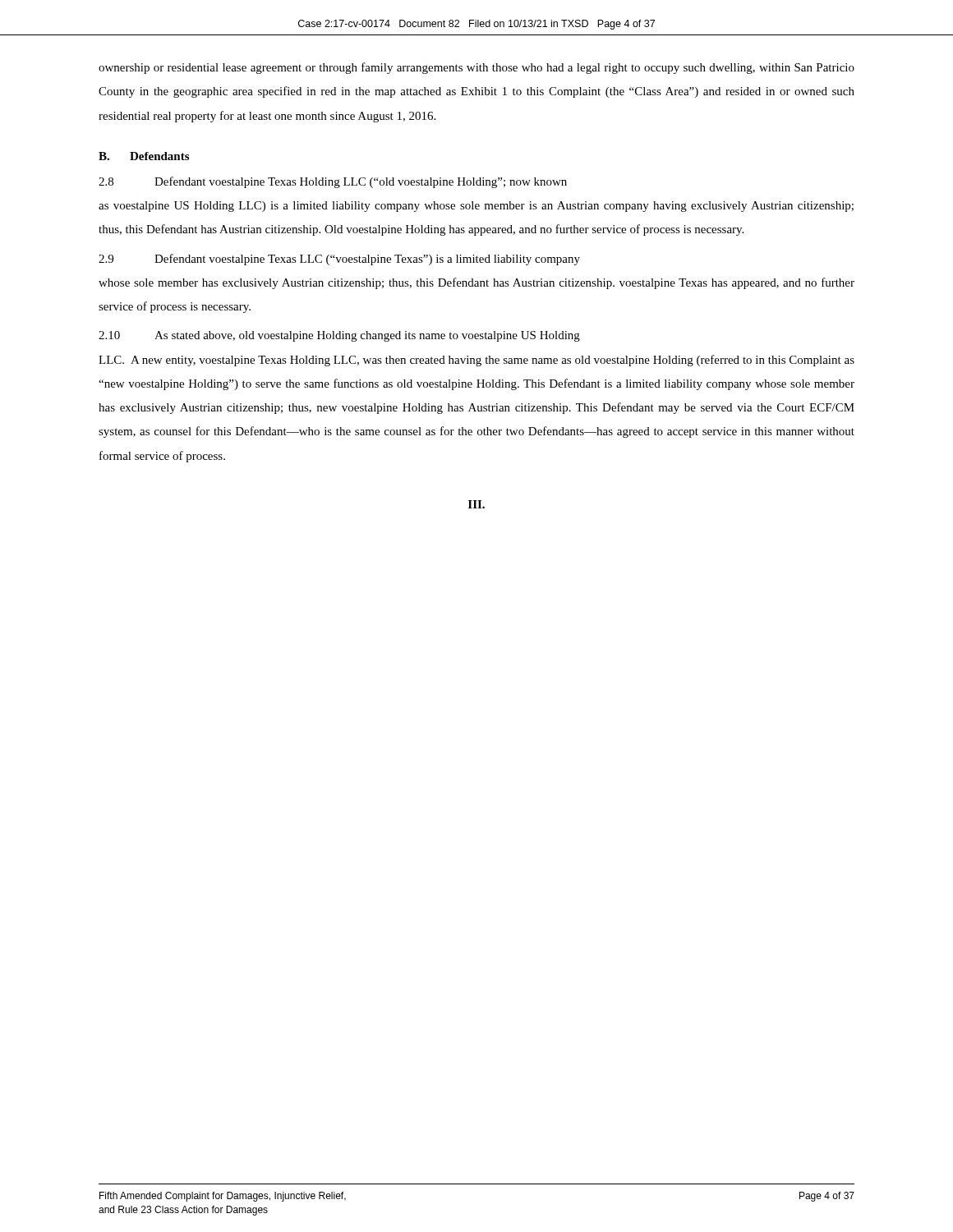Locate the text block that says "10 As stated above,"

476,396
